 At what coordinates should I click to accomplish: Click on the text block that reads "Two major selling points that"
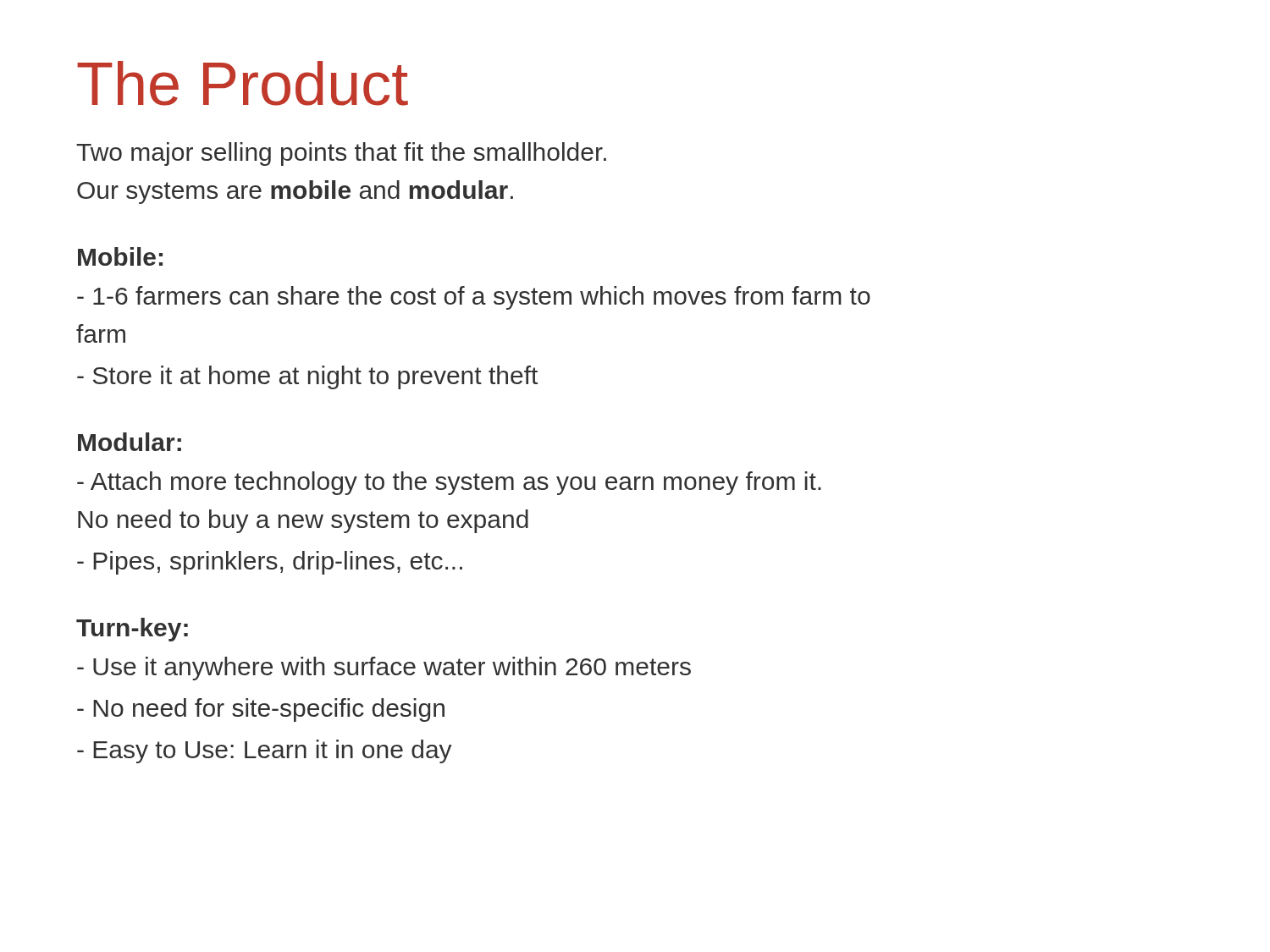click(x=342, y=171)
